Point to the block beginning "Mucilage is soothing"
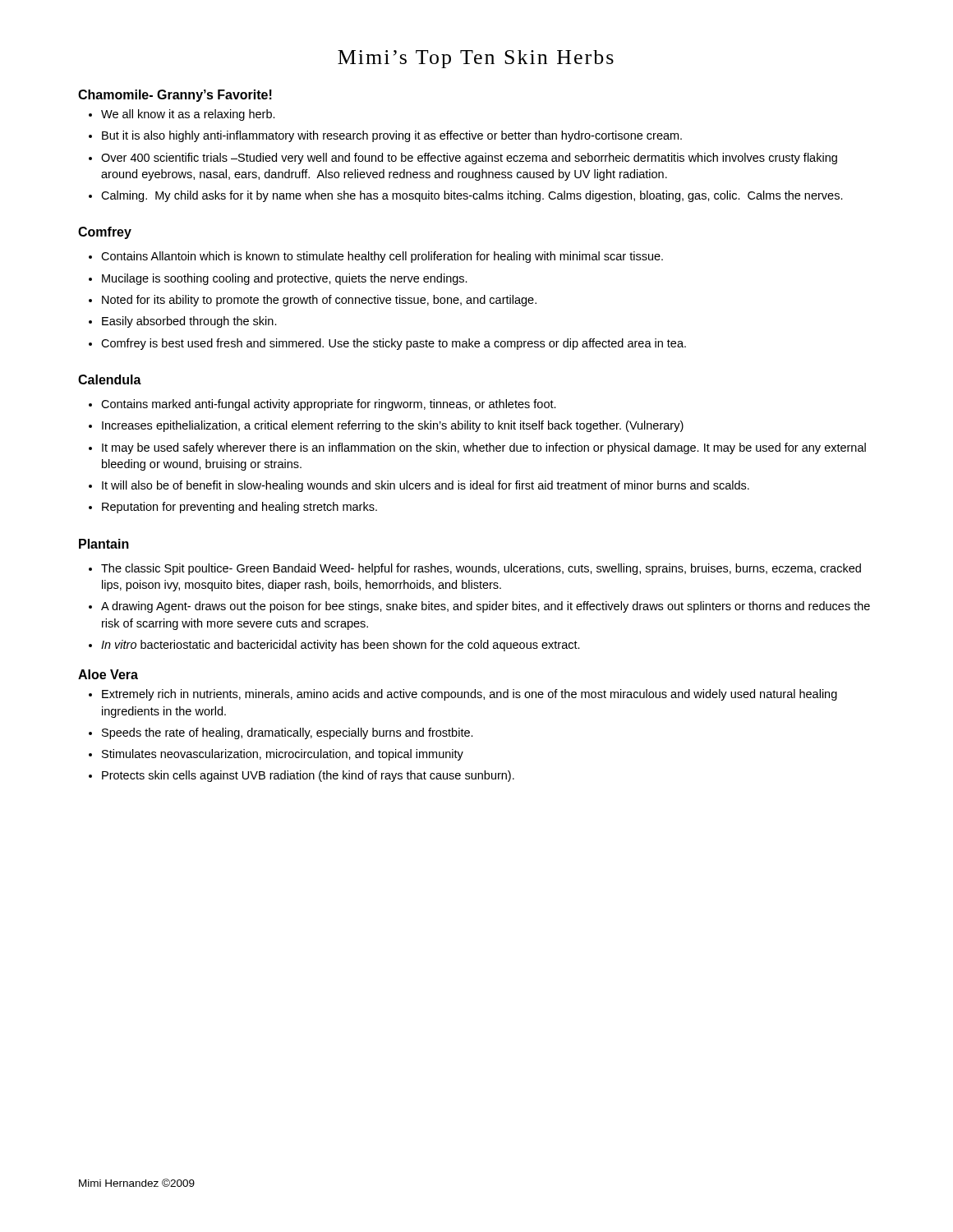 coord(476,278)
